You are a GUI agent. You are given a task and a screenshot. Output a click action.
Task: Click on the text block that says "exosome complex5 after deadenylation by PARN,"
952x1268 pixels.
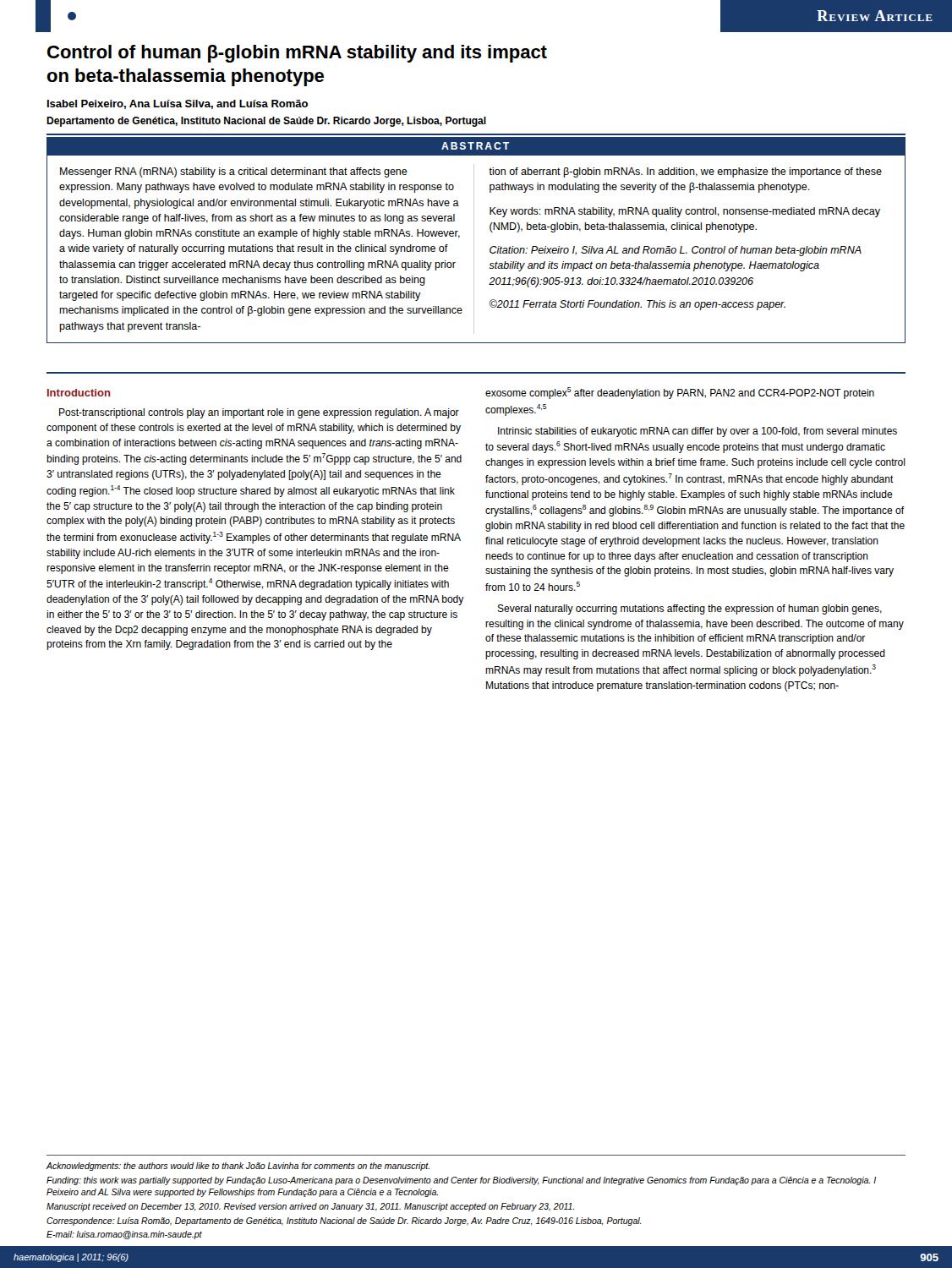(695, 539)
